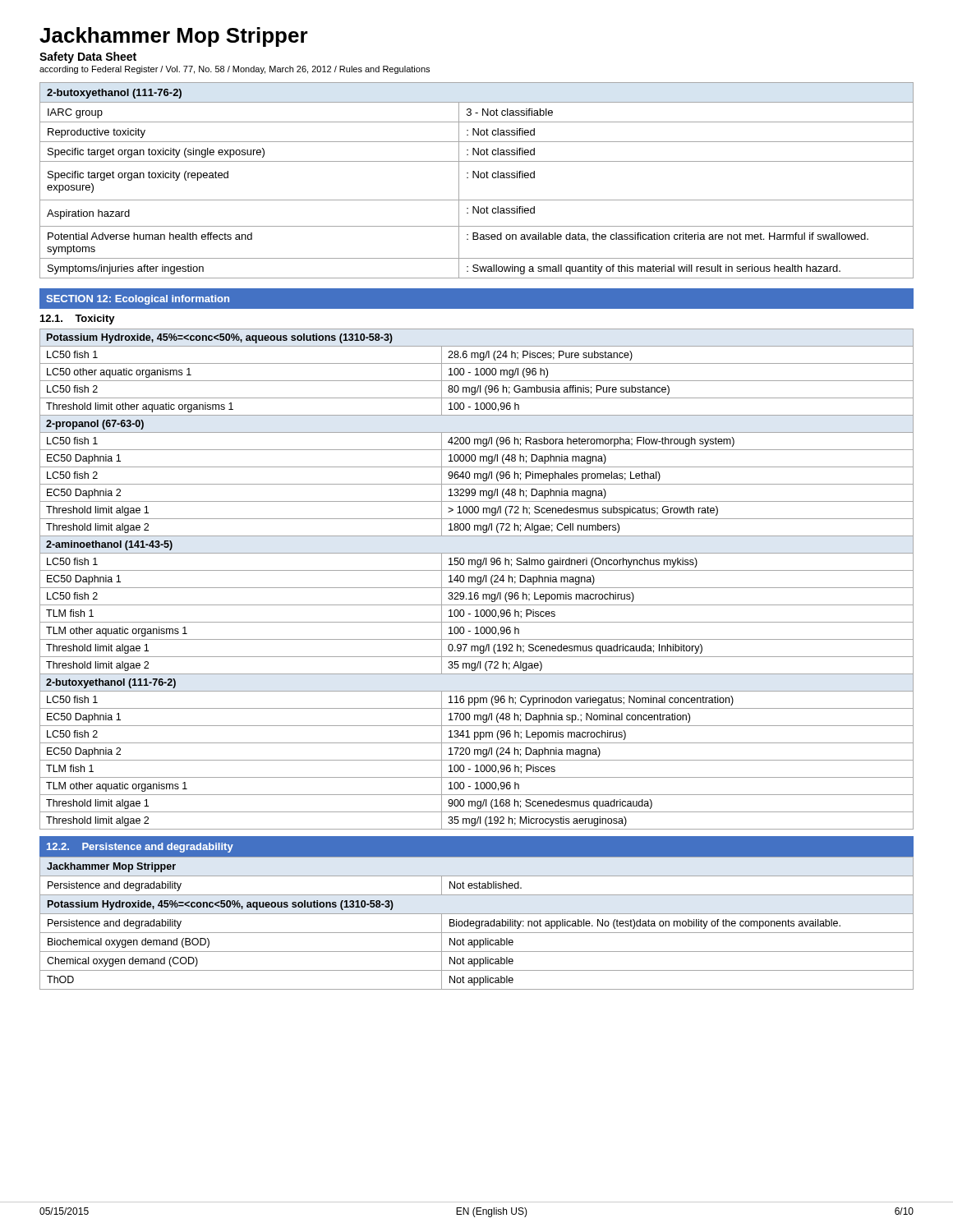This screenshot has width=953, height=1232.
Task: Select the table that reads "3 - Not classifiable"
Action: (476, 180)
